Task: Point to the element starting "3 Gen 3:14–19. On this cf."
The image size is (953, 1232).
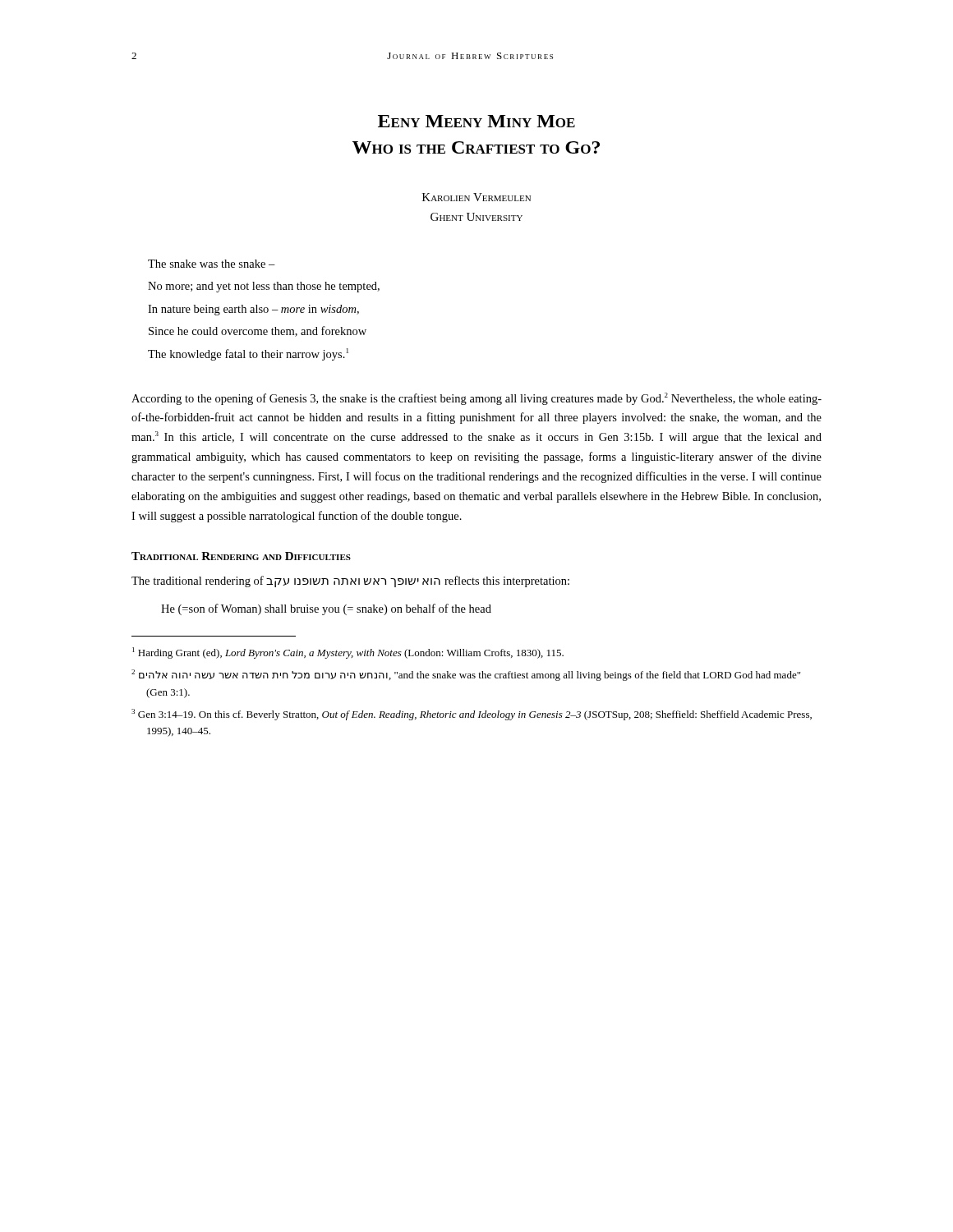Action: (x=472, y=722)
